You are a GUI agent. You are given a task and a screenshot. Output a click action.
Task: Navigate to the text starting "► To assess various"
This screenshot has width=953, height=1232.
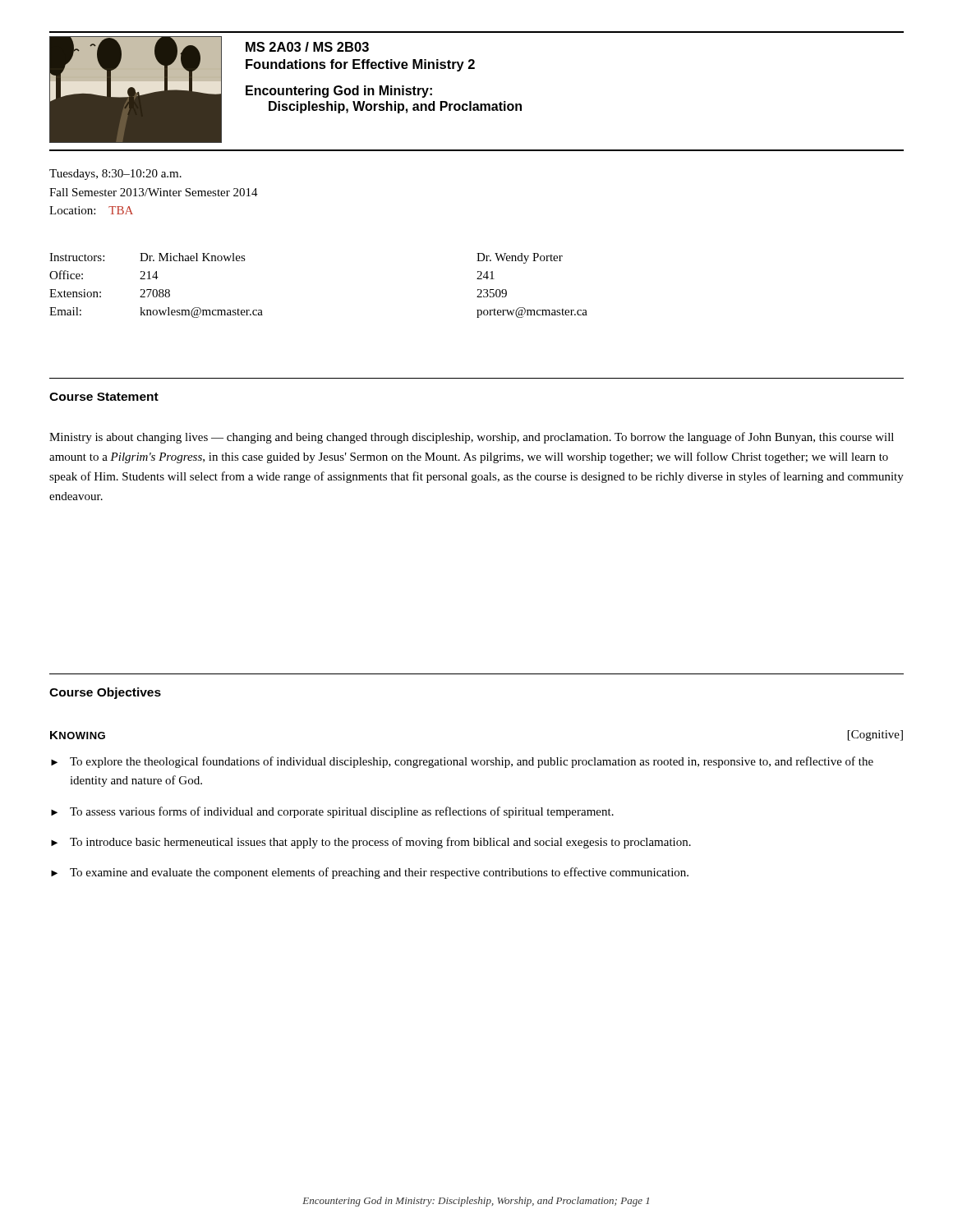click(476, 812)
